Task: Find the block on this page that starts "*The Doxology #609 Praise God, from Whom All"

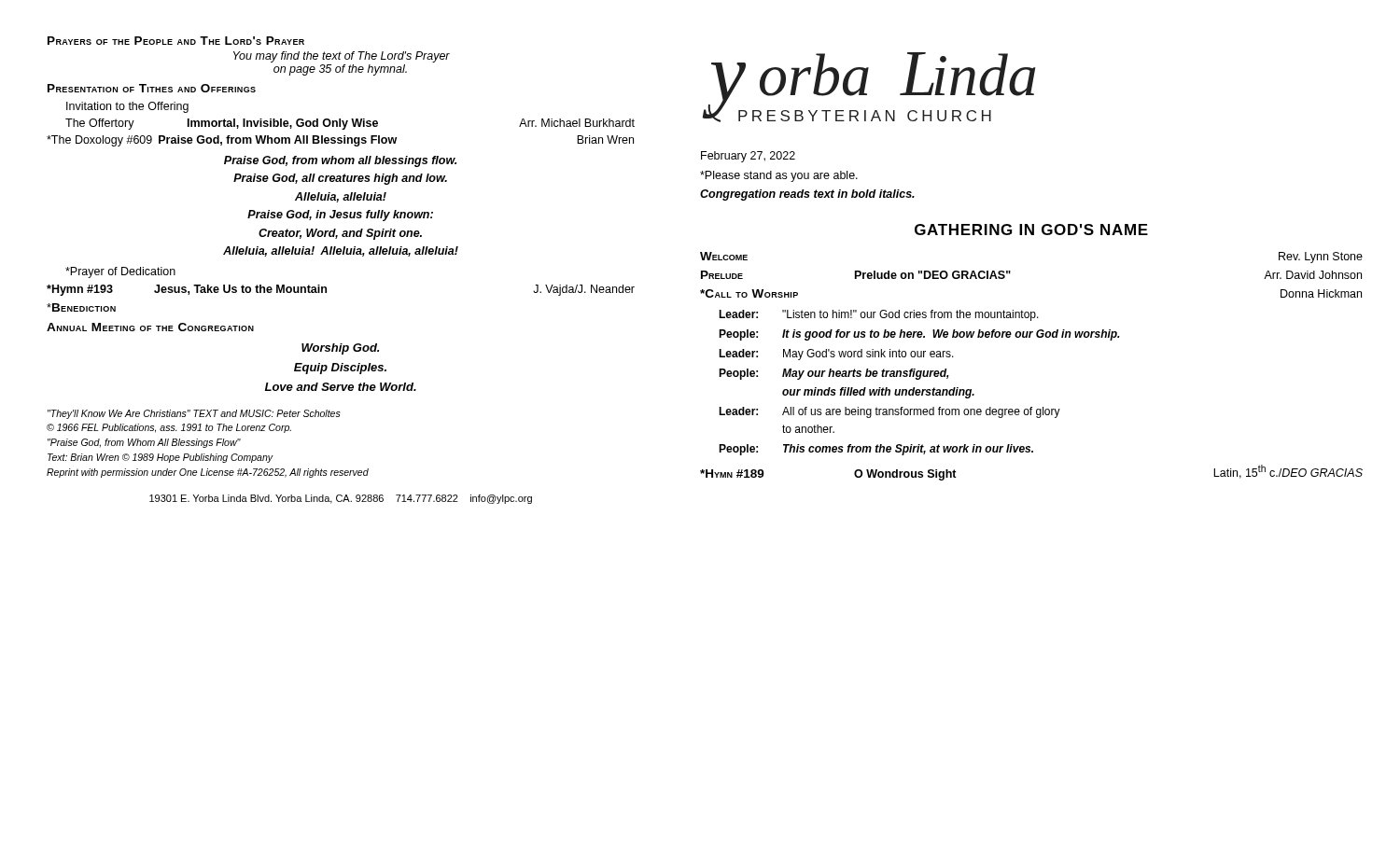Action: tap(341, 140)
